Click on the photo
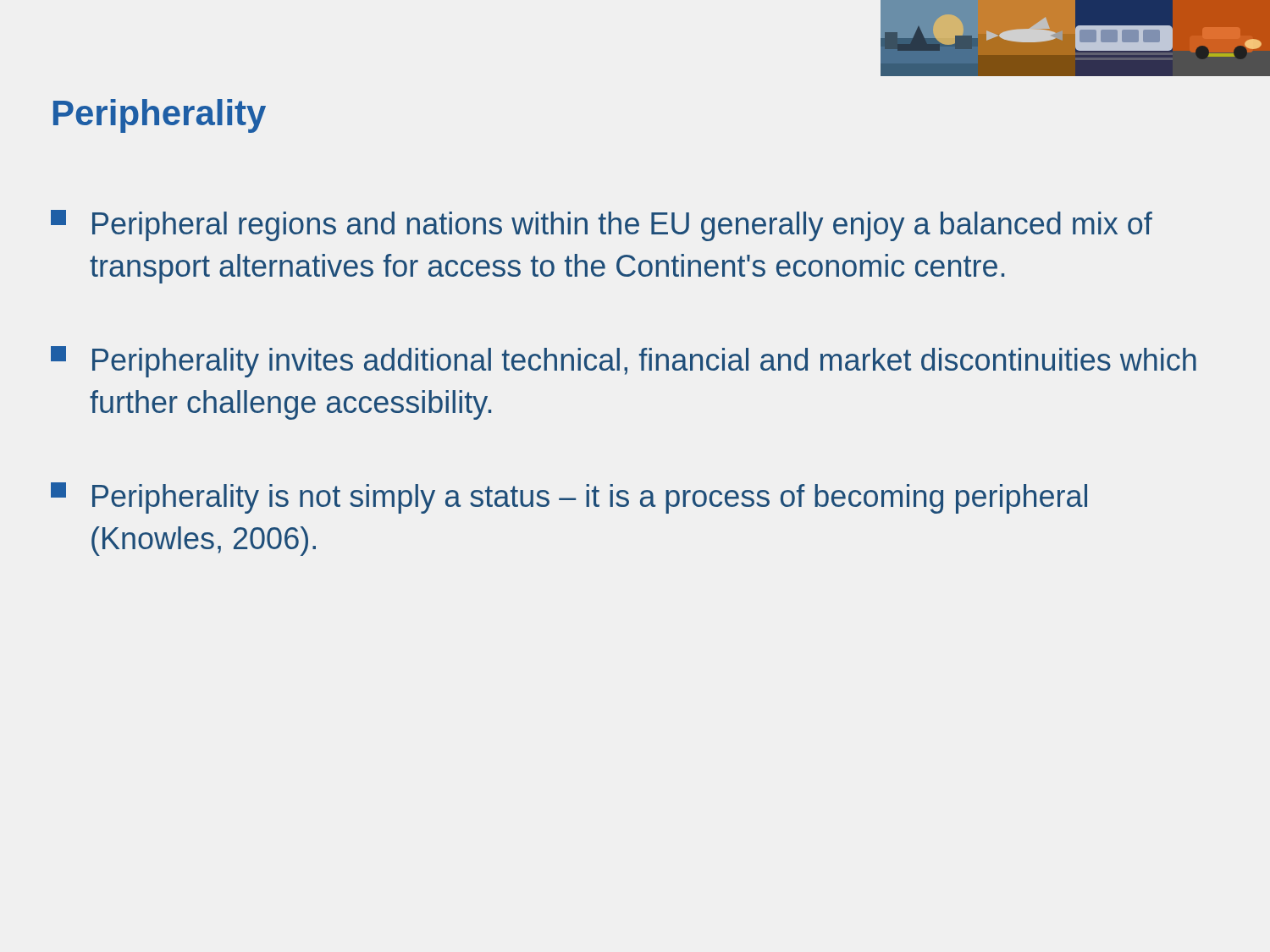 pos(1075,38)
